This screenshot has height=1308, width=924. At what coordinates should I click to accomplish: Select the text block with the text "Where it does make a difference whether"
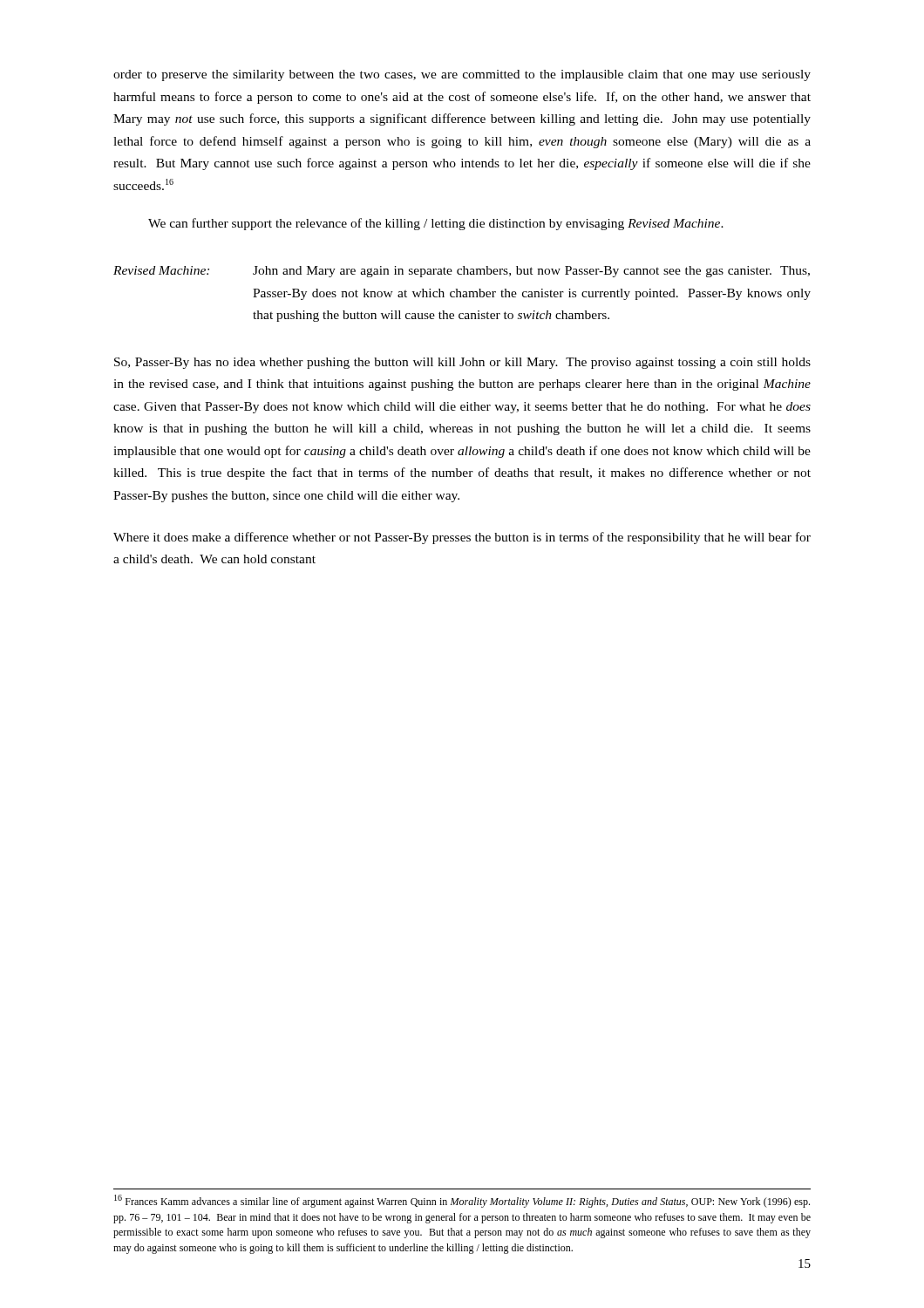point(462,548)
